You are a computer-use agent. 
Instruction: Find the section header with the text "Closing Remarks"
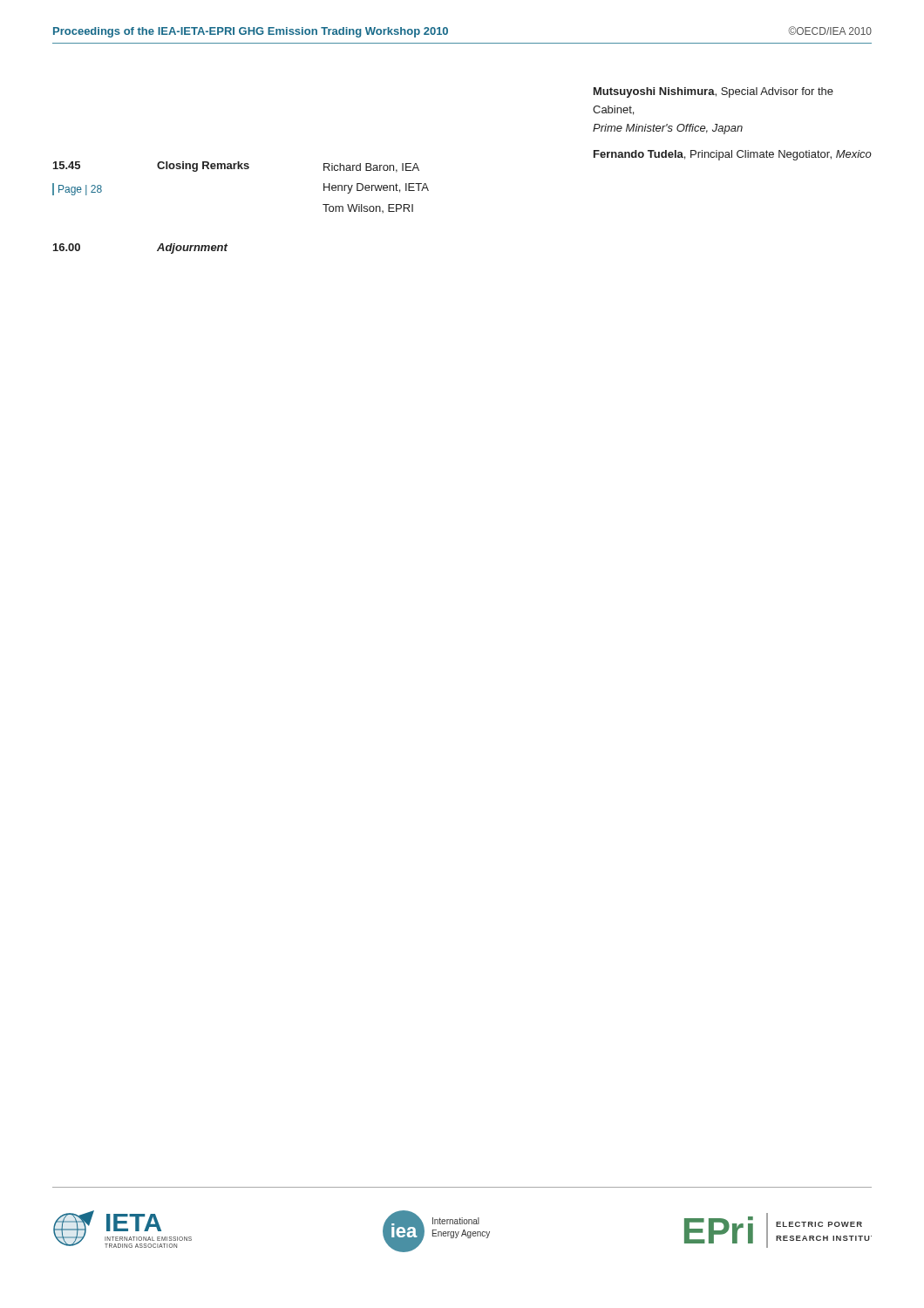point(203,165)
